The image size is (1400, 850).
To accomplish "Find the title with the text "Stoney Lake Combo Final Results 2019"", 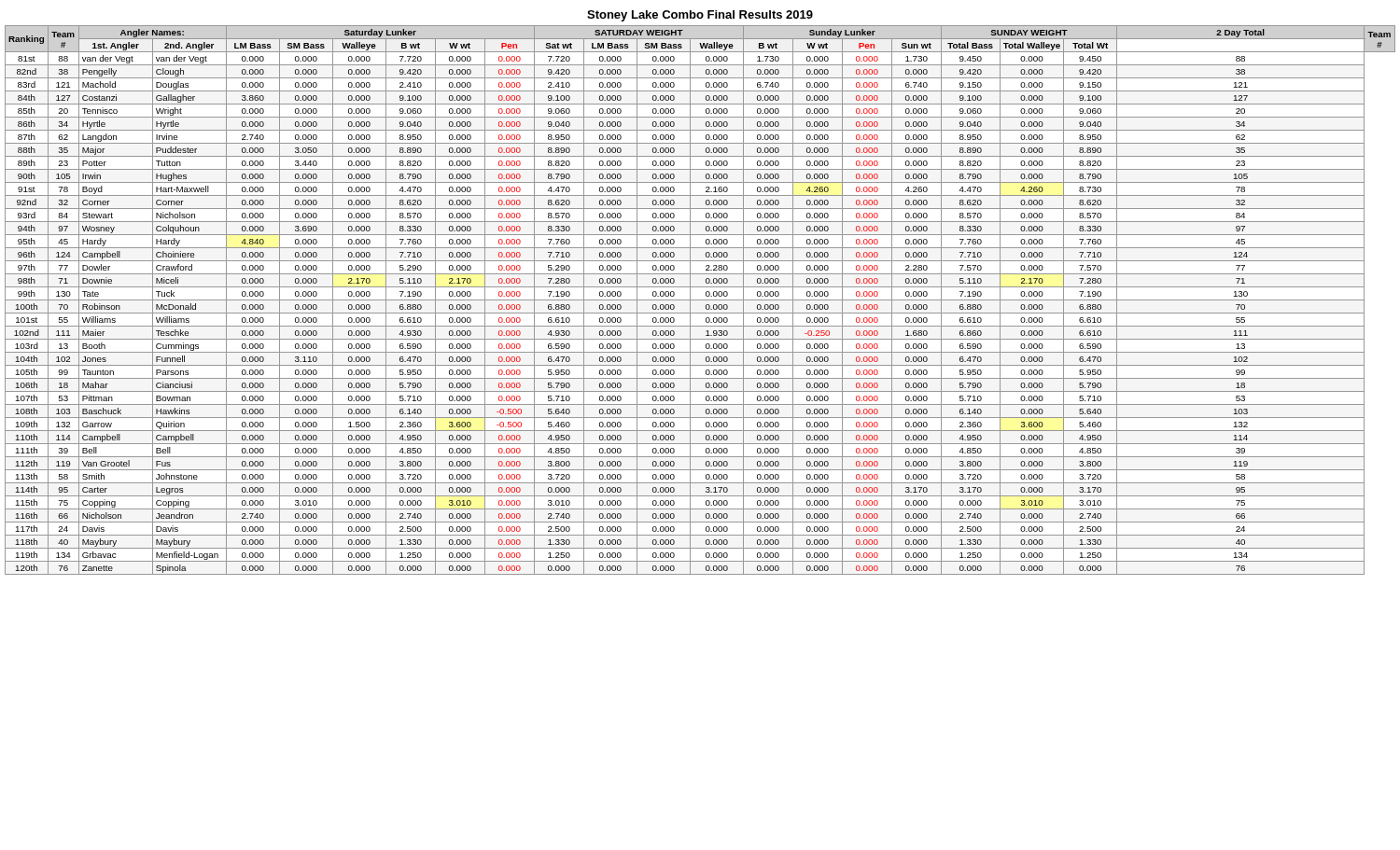I will pos(700,14).
